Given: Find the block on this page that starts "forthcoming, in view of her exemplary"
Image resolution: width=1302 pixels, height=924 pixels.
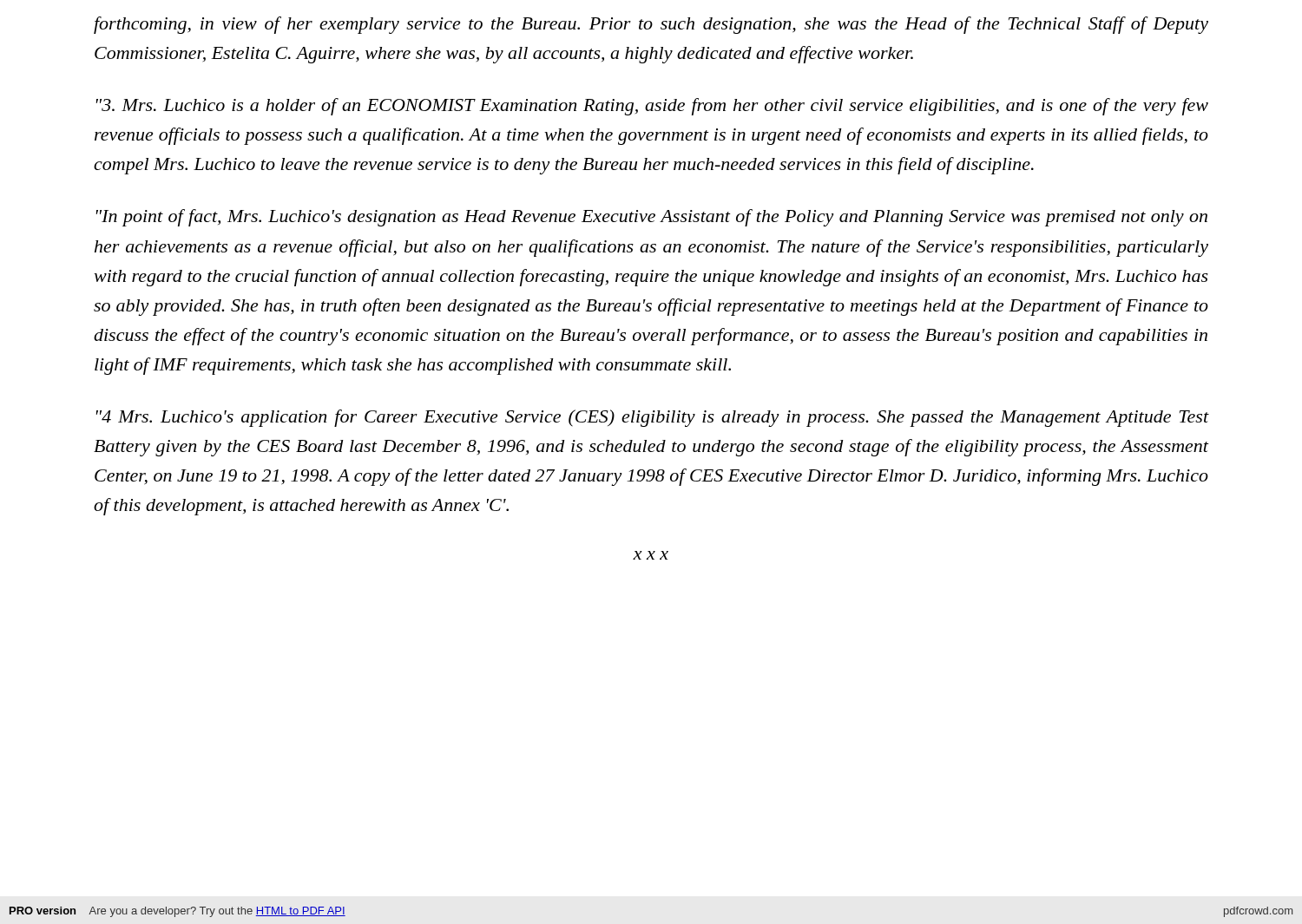Looking at the screenshot, I should [x=651, y=38].
